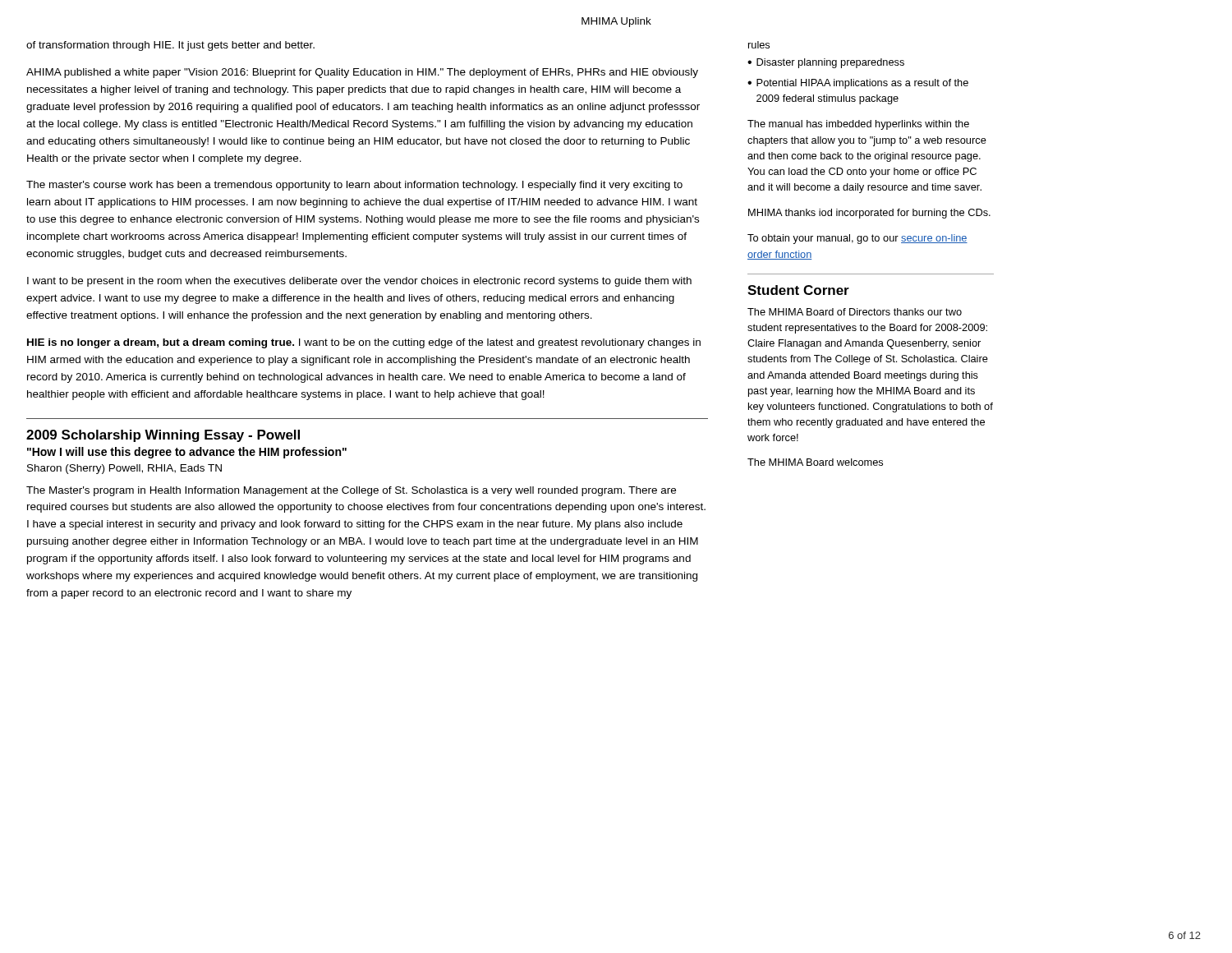This screenshot has width=1232, height=953.
Task: Locate the section header that reads "2009 Scholarship Winning Essay"
Action: (x=164, y=435)
